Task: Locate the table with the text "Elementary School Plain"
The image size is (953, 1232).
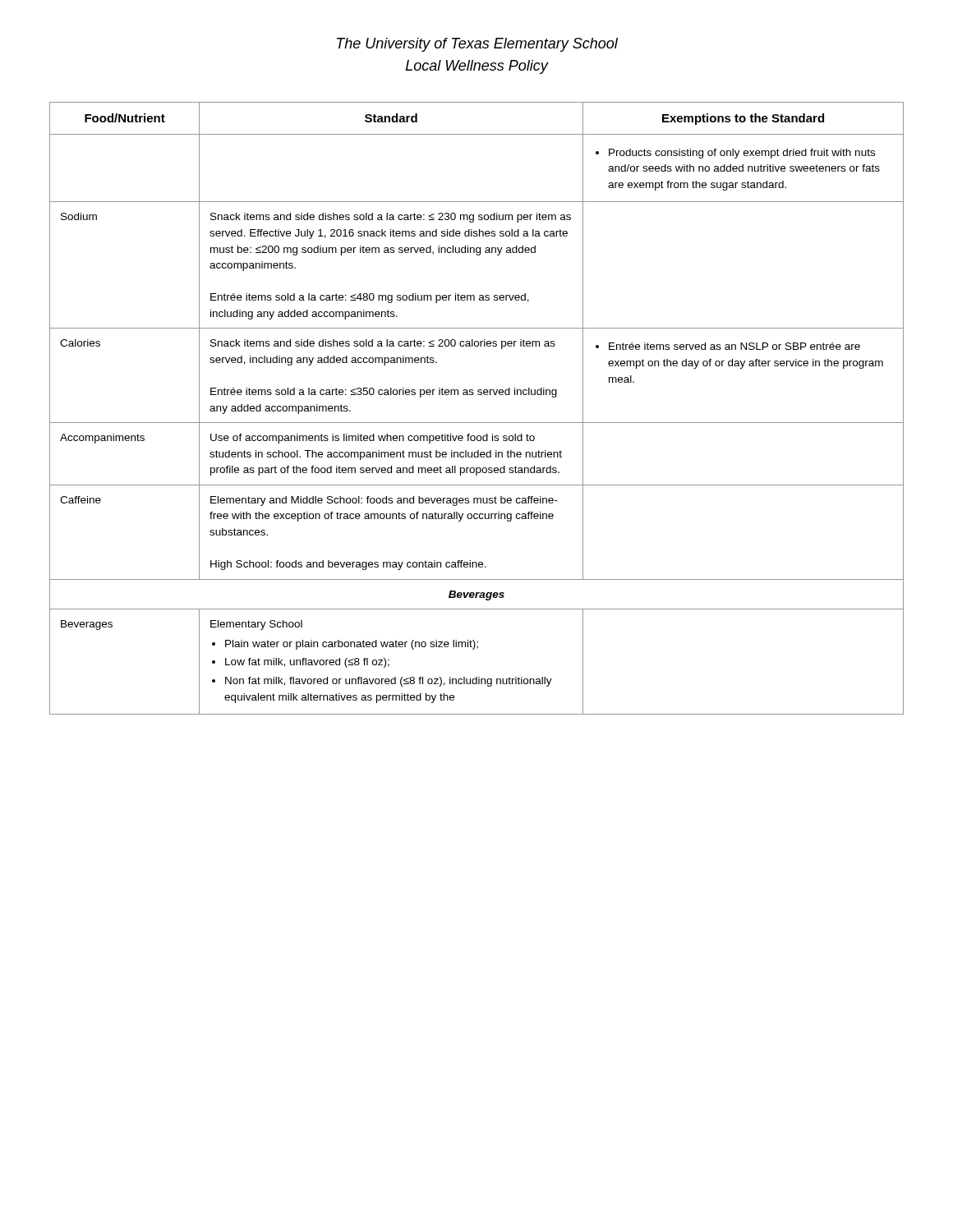Action: coord(476,408)
